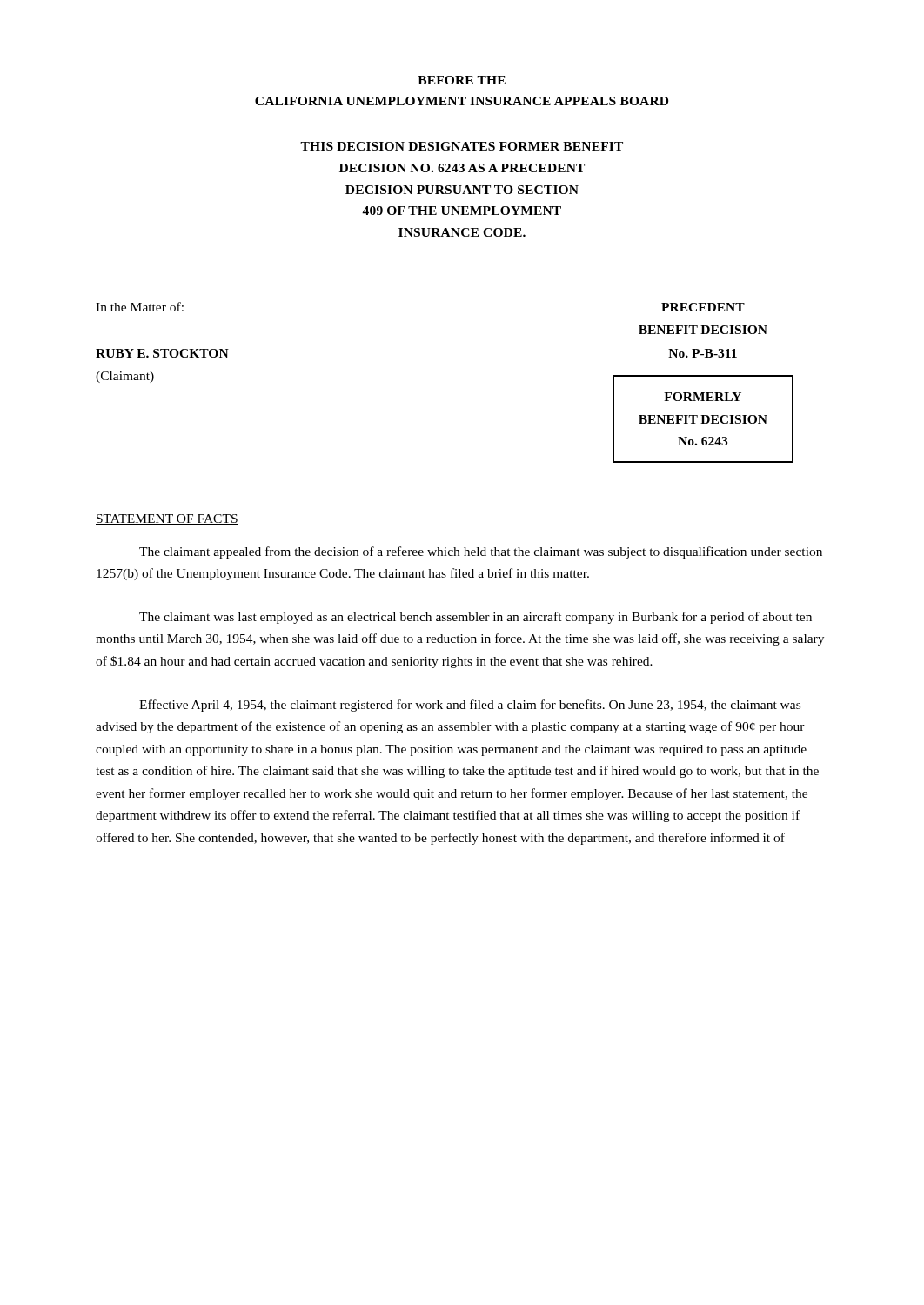Point to the region starting "FORMERLY BENEFIT DECISION No."
Image resolution: width=924 pixels, height=1305 pixels.
(x=703, y=419)
